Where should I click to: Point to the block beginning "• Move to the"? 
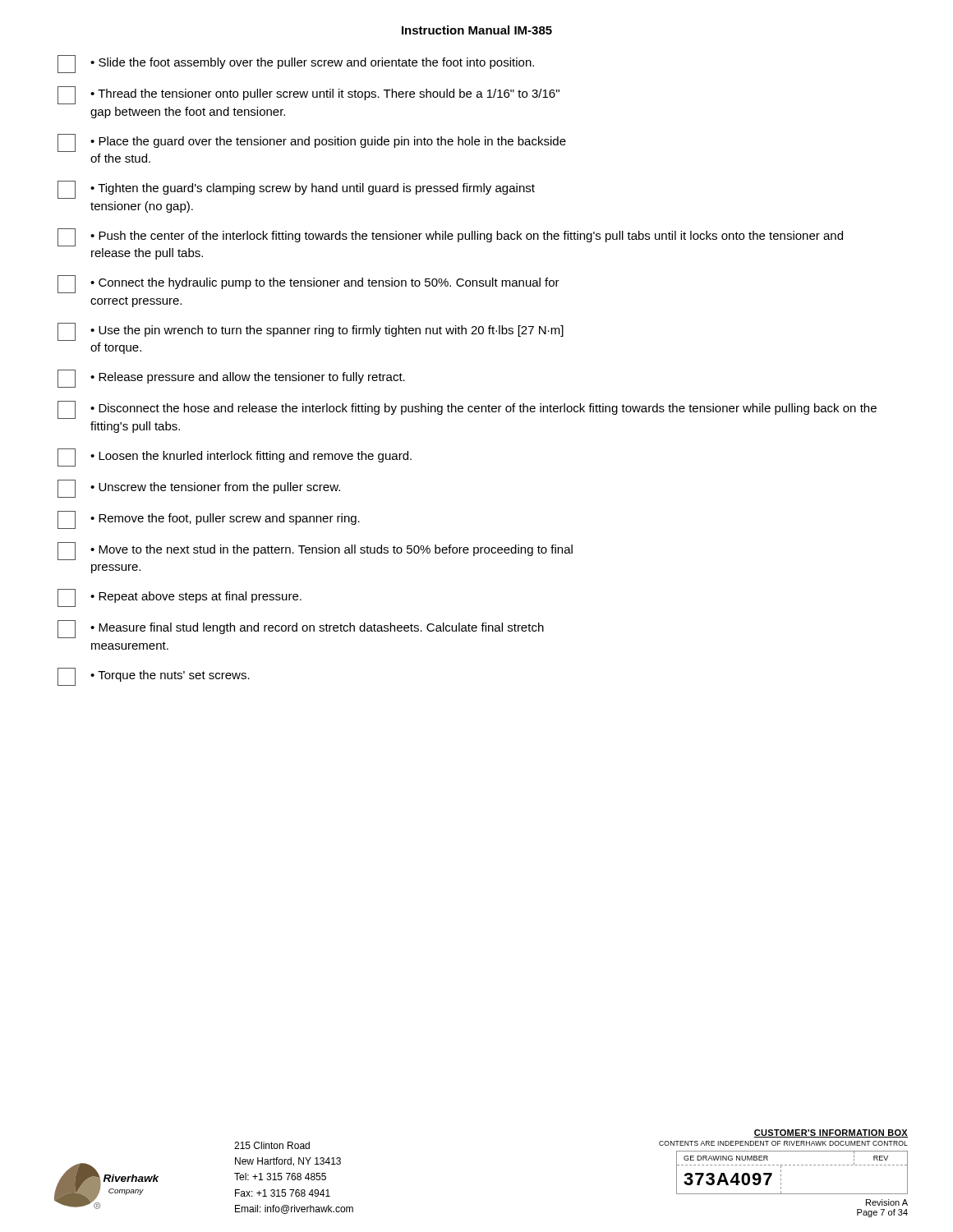pyautogui.click(x=472, y=558)
